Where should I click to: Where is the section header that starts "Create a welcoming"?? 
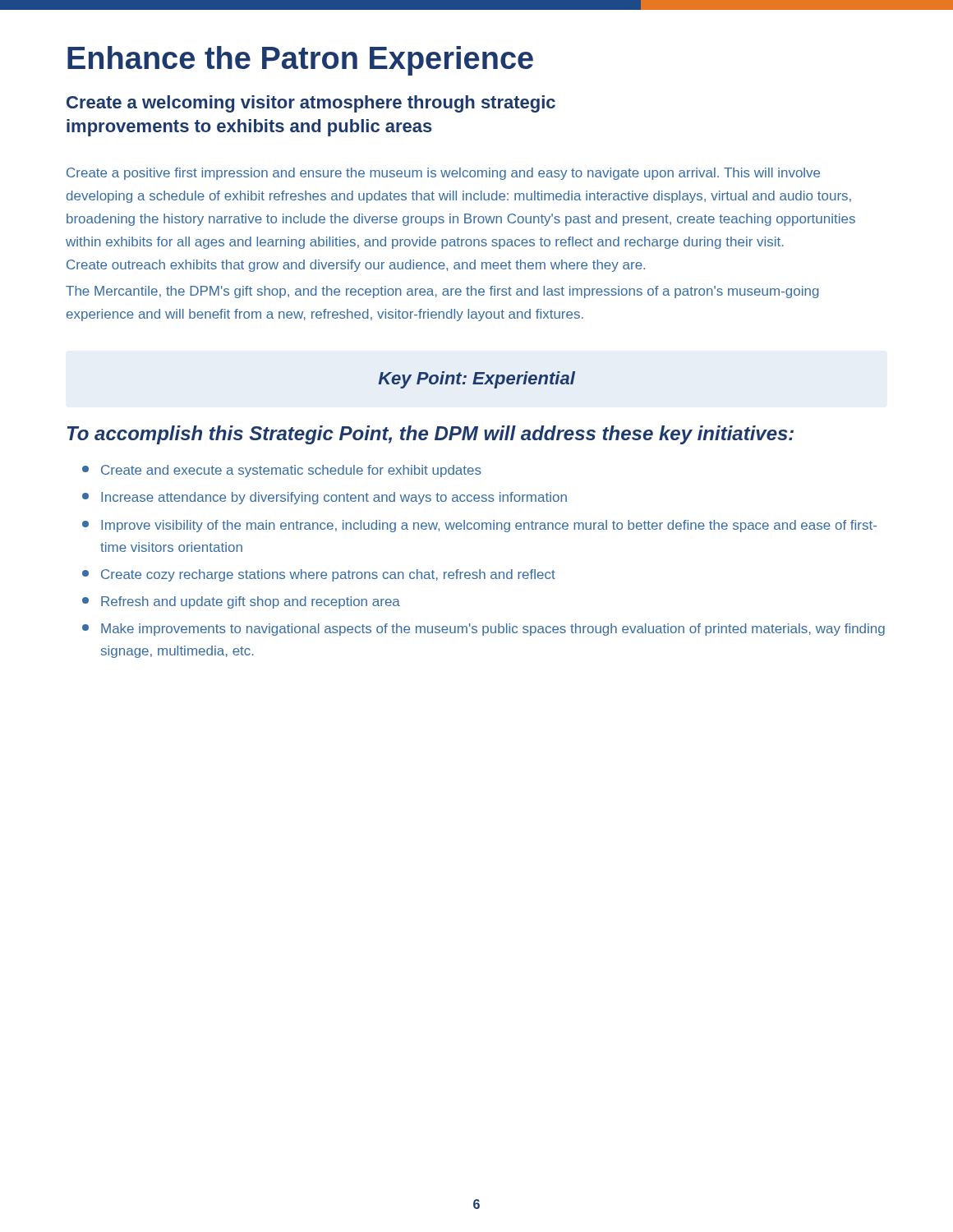tap(311, 114)
